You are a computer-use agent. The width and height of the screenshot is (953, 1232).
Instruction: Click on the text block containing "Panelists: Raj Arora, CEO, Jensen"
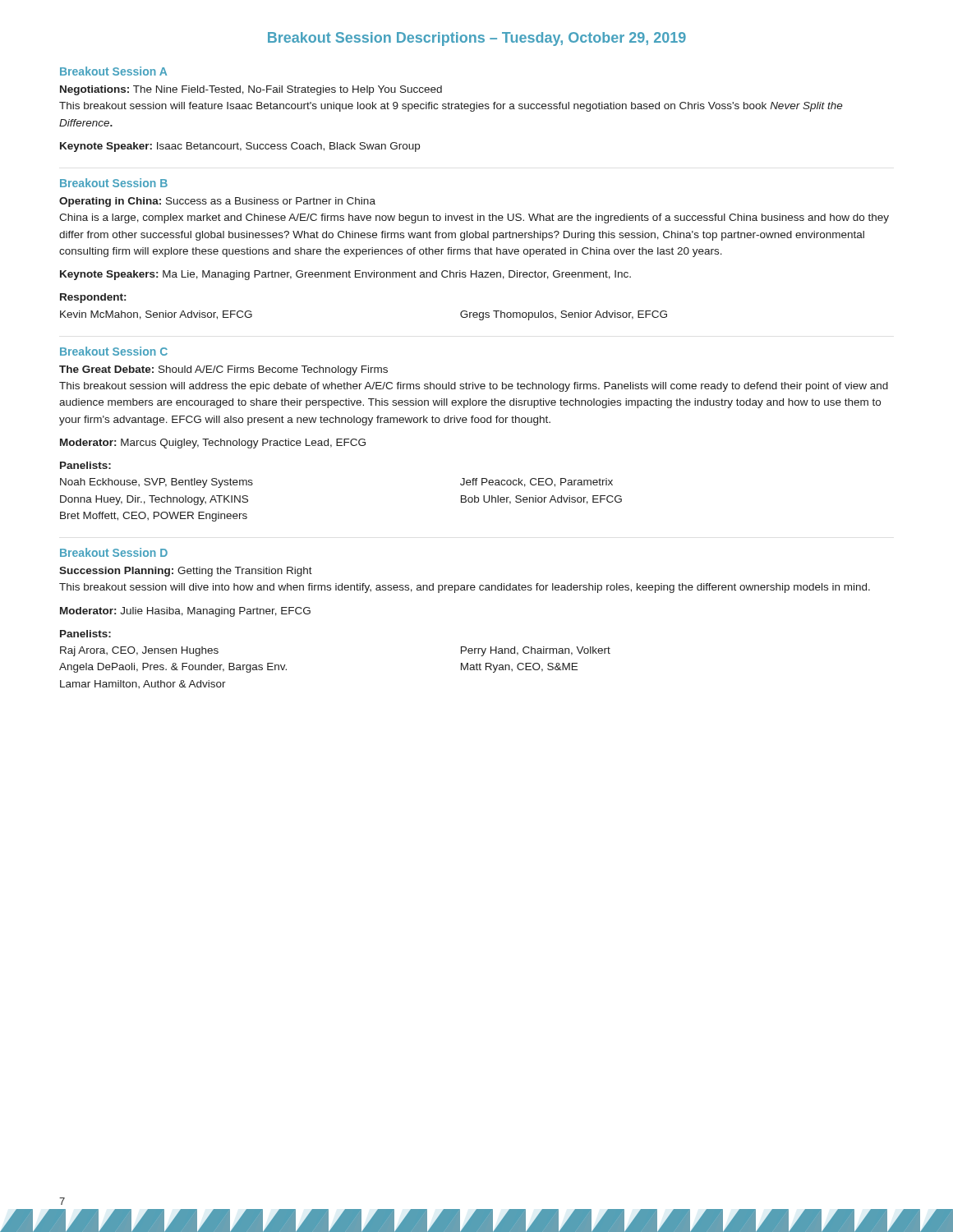(476, 660)
